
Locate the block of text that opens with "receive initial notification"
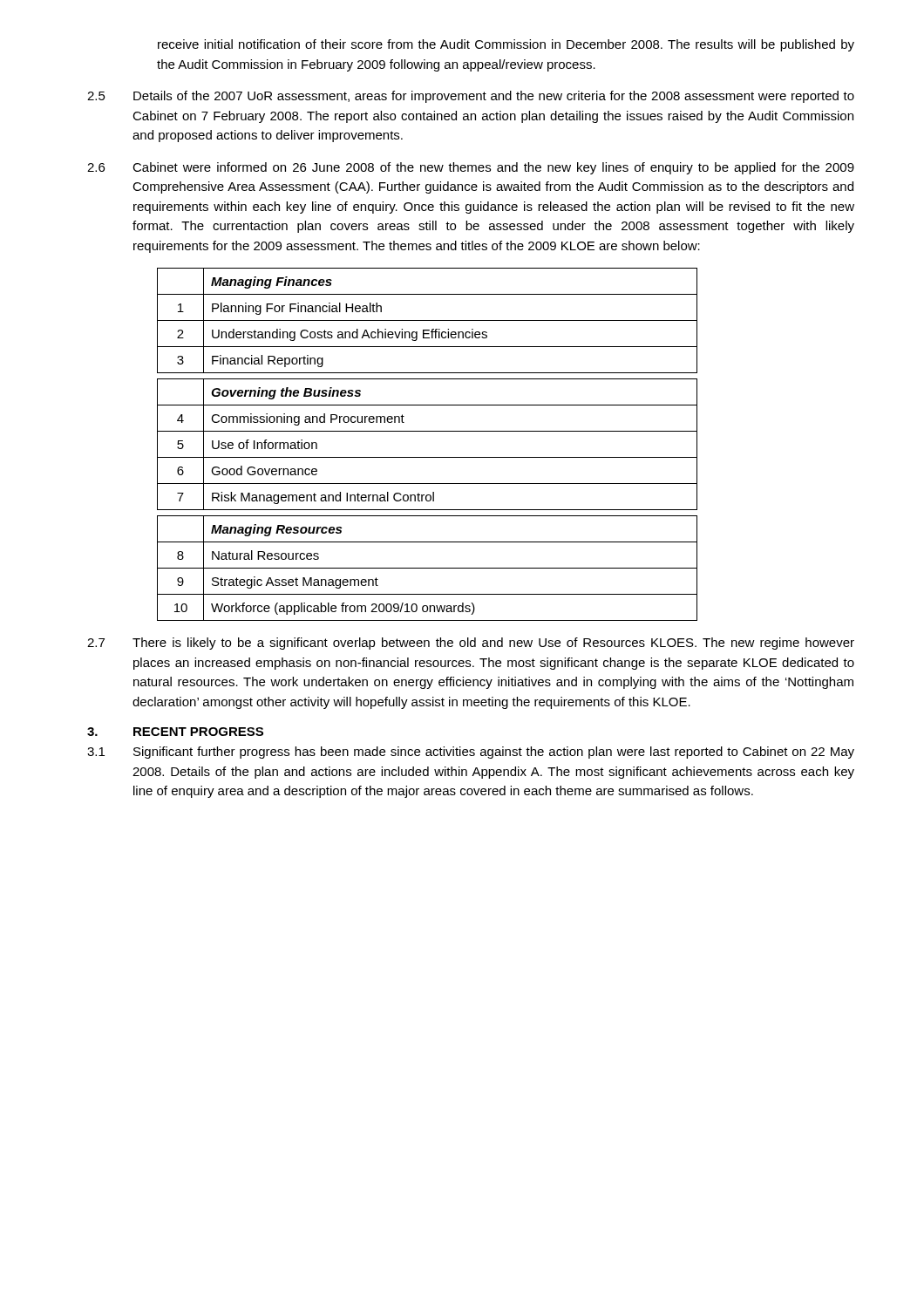pos(506,54)
